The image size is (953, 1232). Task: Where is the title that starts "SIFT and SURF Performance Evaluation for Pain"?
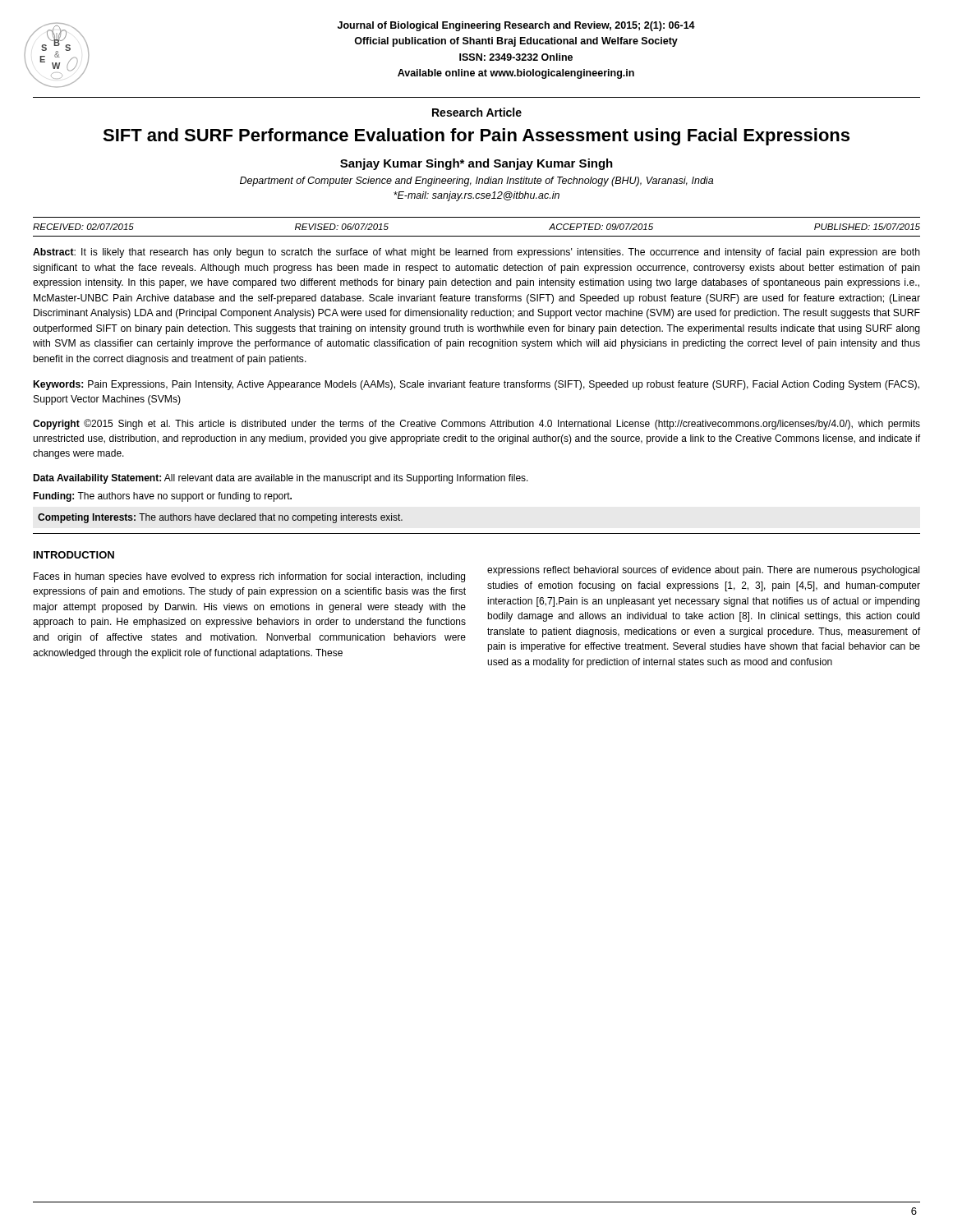476,135
